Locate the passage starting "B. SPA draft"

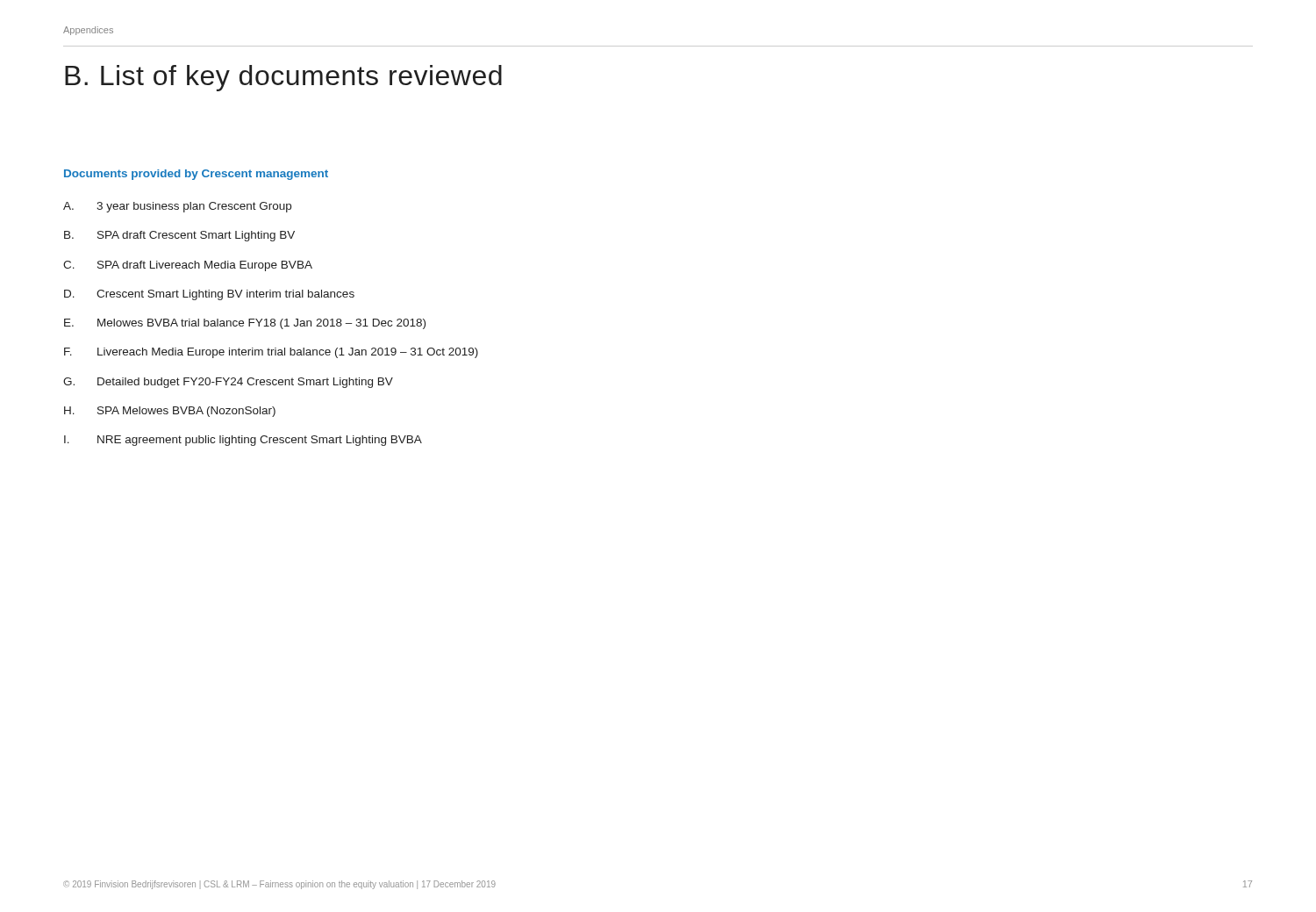tap(179, 236)
